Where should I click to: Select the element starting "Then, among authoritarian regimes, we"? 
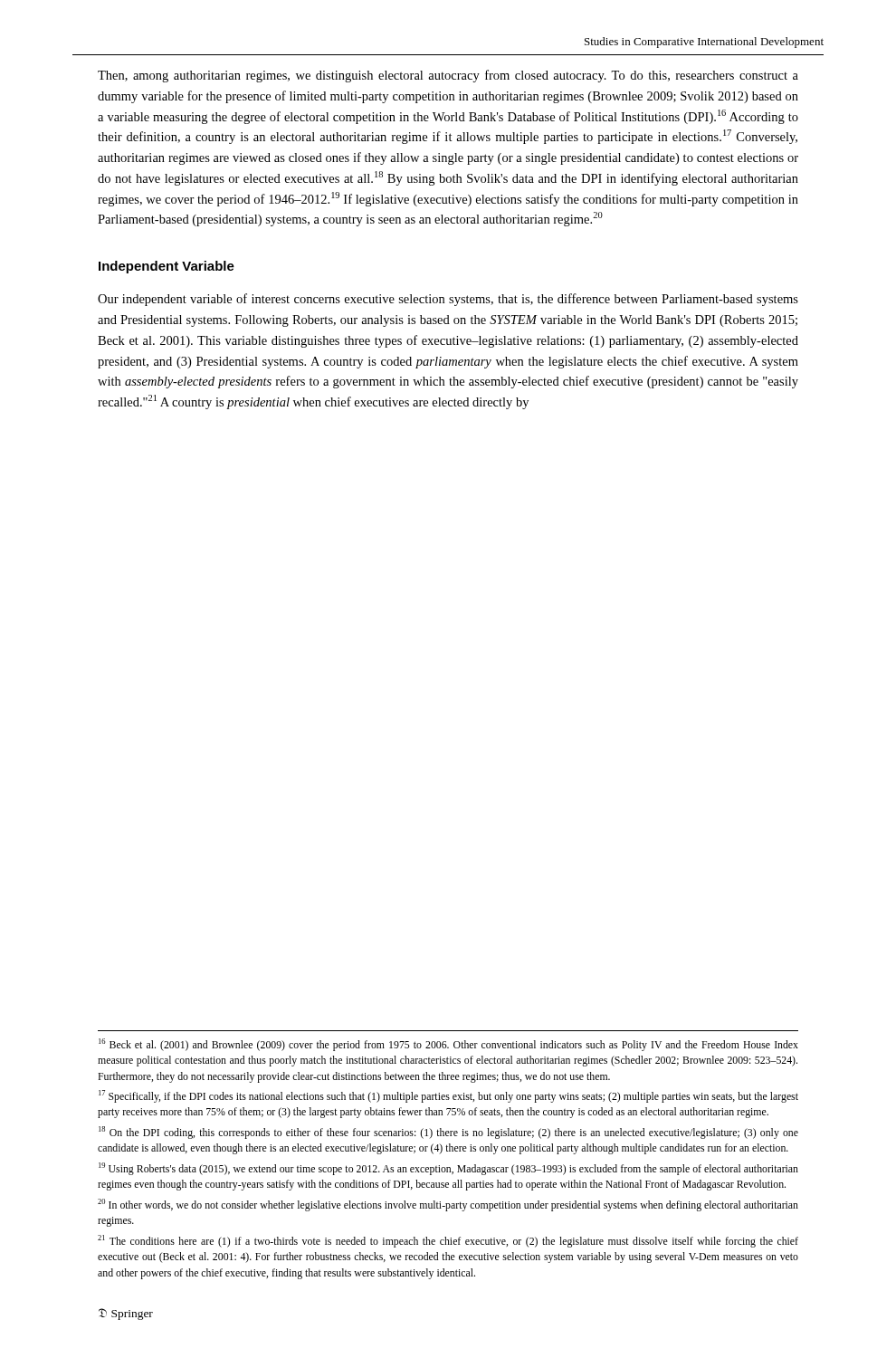(448, 147)
